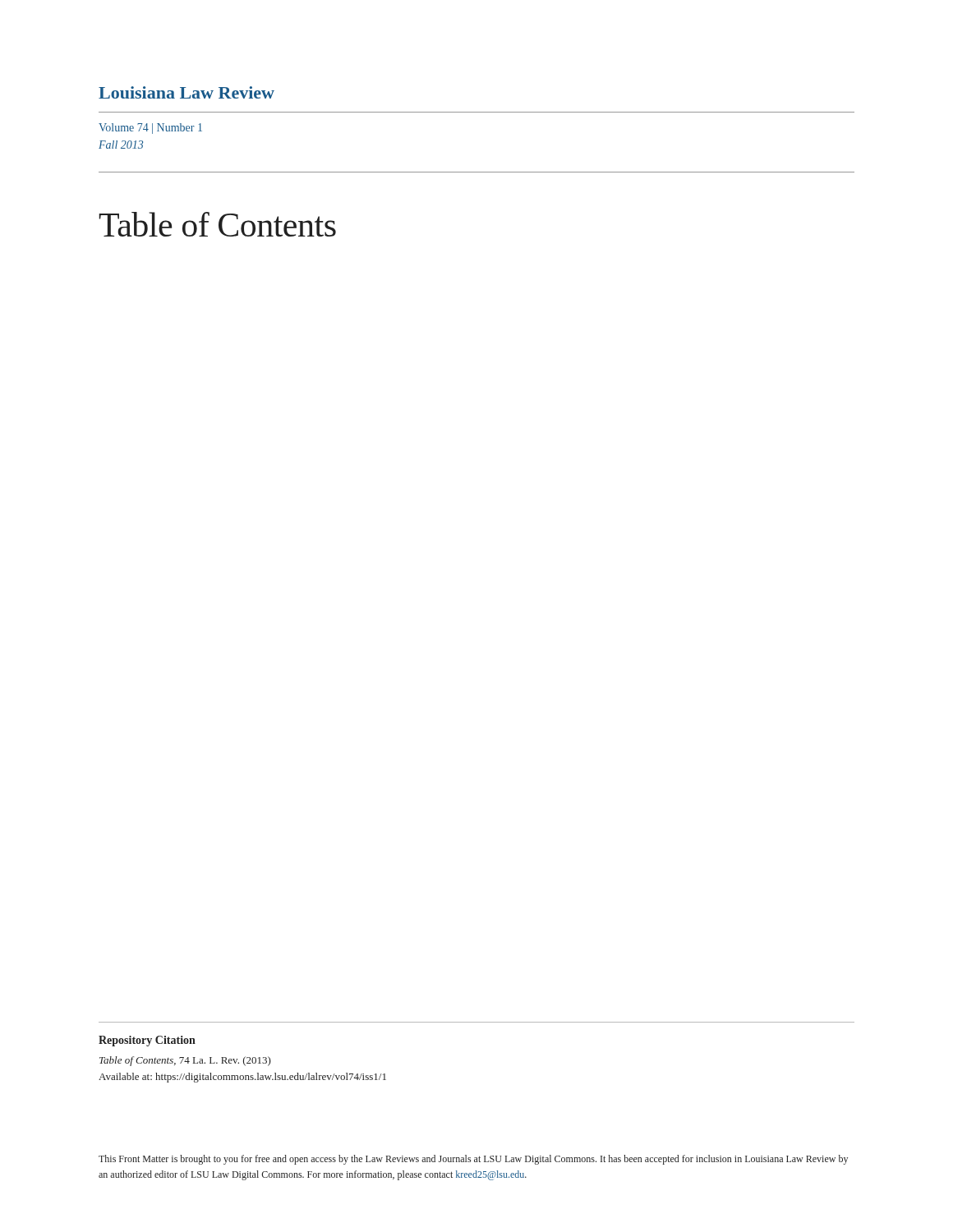
Task: Find the text block starting "Louisiana Law Review"
Action: click(186, 92)
